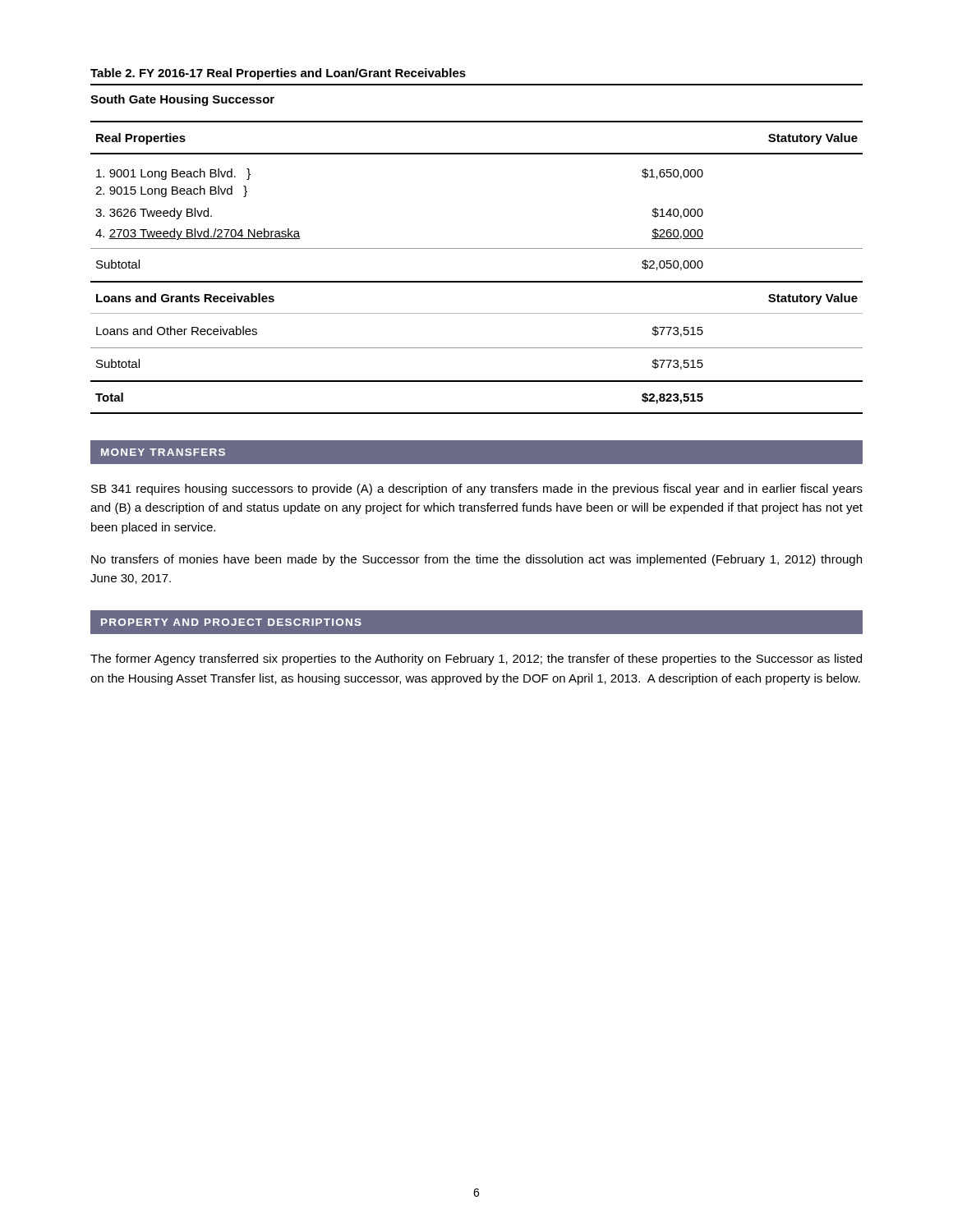Click on the text block that reads "The former Agency transferred six properties"

tap(476, 668)
